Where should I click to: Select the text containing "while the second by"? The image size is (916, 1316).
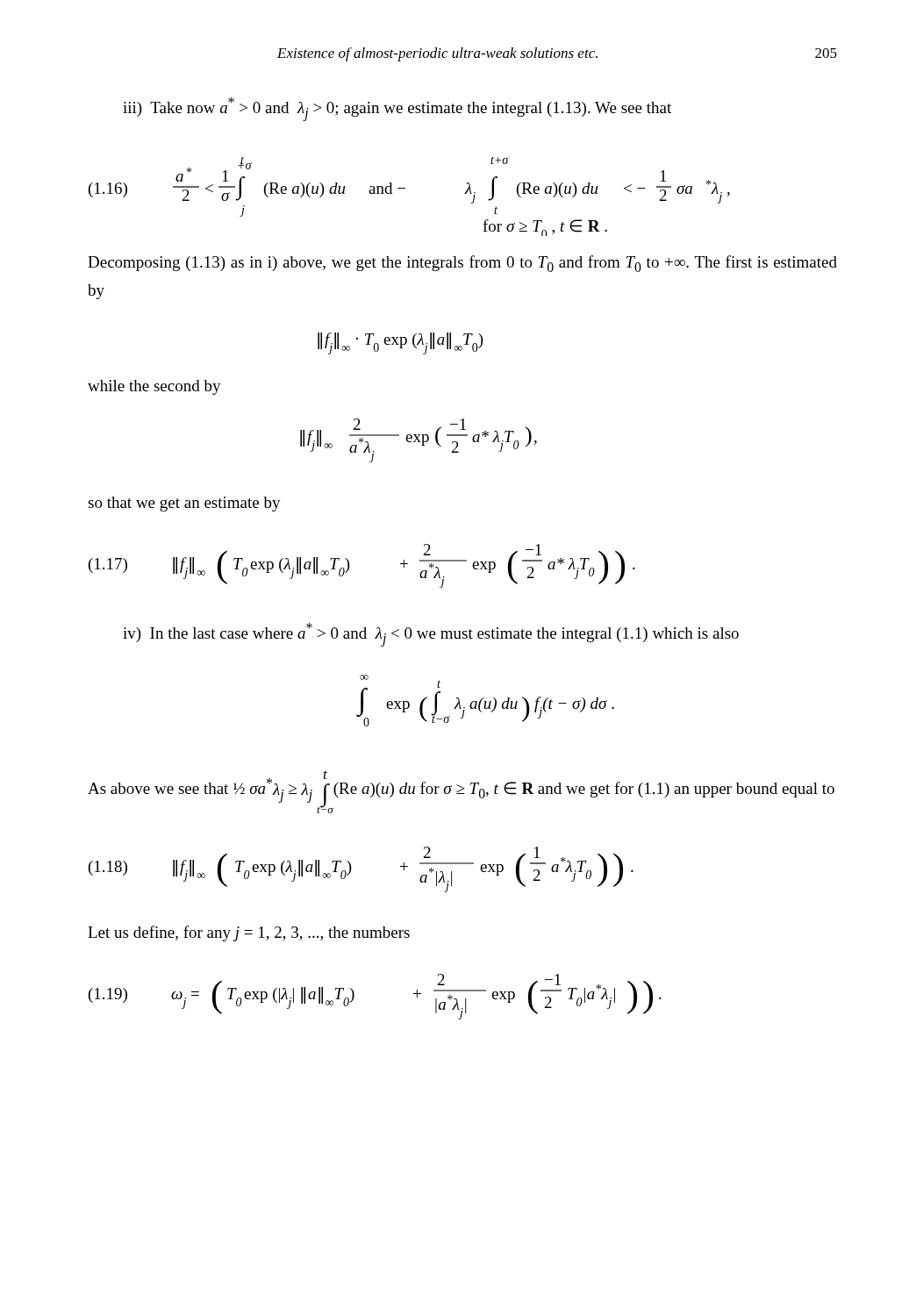pos(154,387)
